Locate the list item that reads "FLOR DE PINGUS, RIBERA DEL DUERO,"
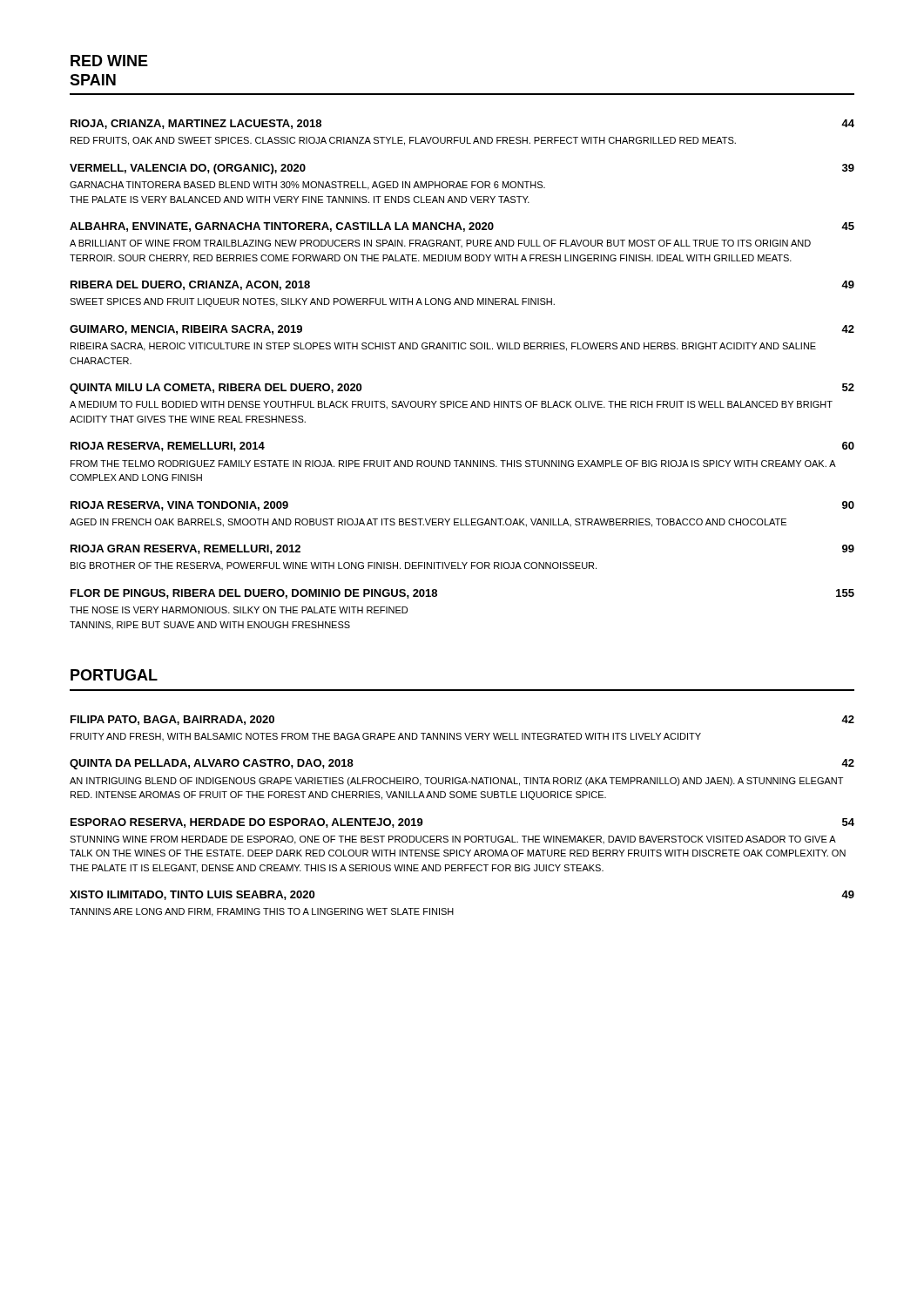The height and width of the screenshot is (1307, 924). (x=255, y=595)
